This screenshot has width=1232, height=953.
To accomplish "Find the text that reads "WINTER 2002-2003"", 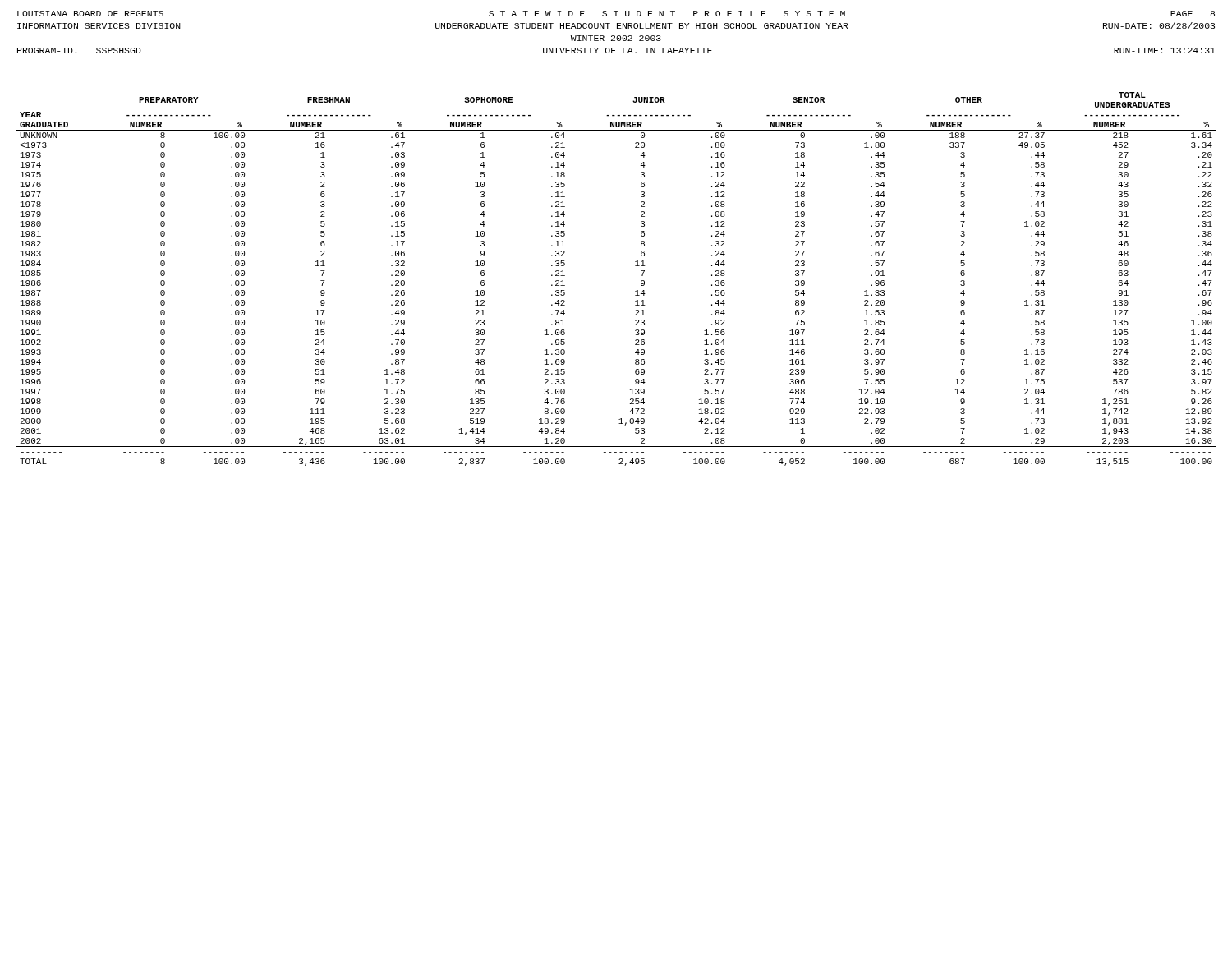I will click(616, 38).
